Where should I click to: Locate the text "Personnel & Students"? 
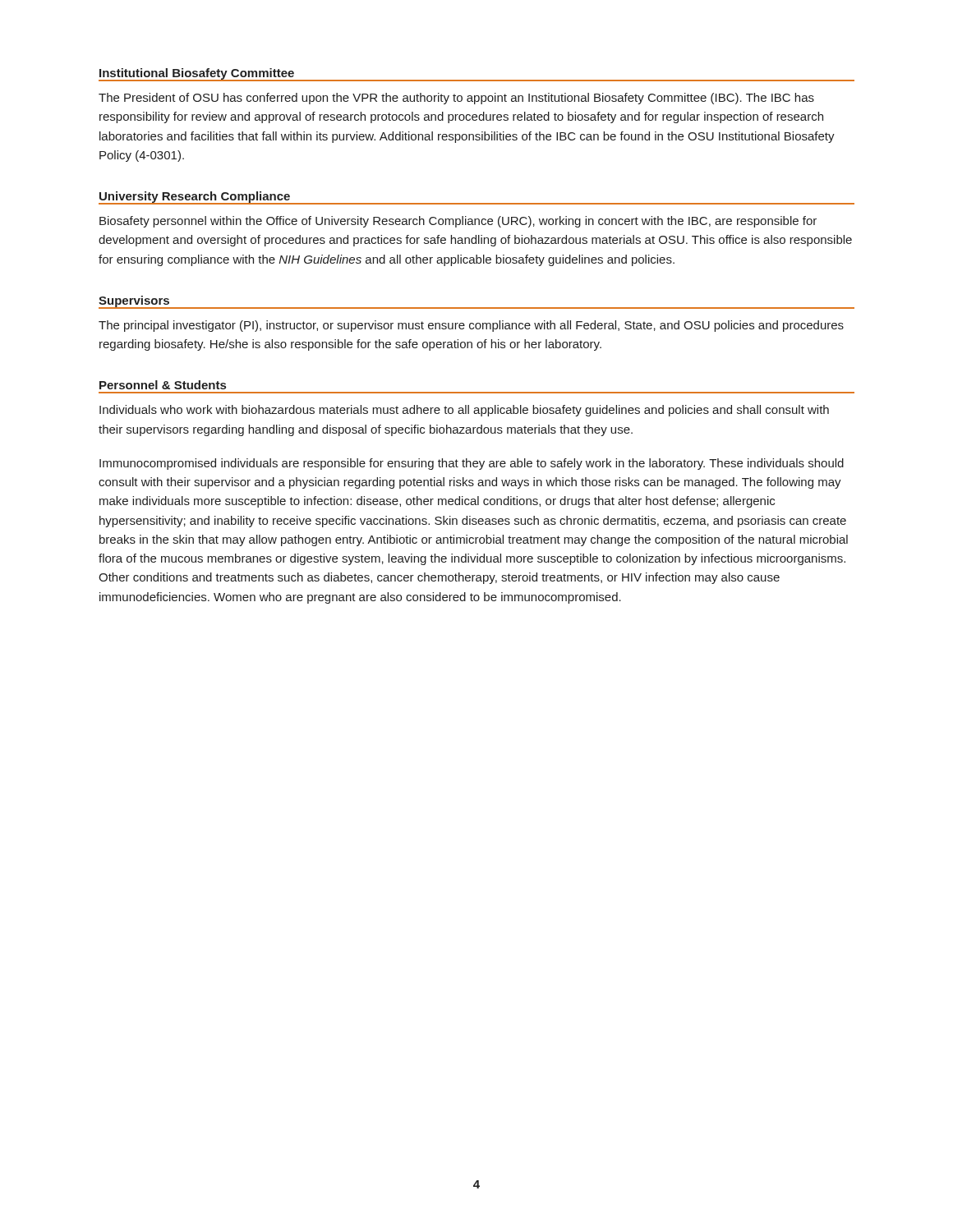tap(476, 386)
